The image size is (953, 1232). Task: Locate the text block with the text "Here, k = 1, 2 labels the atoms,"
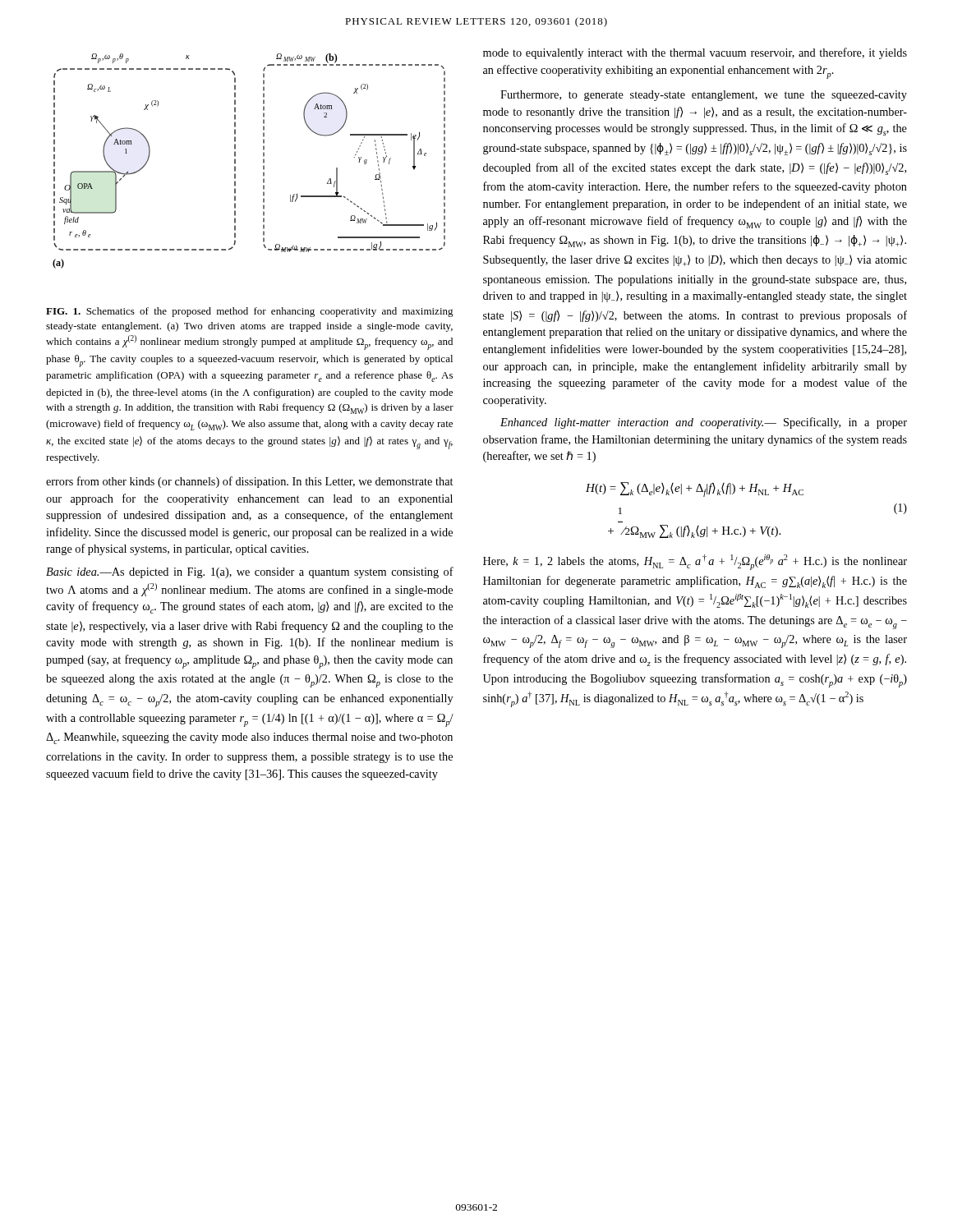click(695, 630)
